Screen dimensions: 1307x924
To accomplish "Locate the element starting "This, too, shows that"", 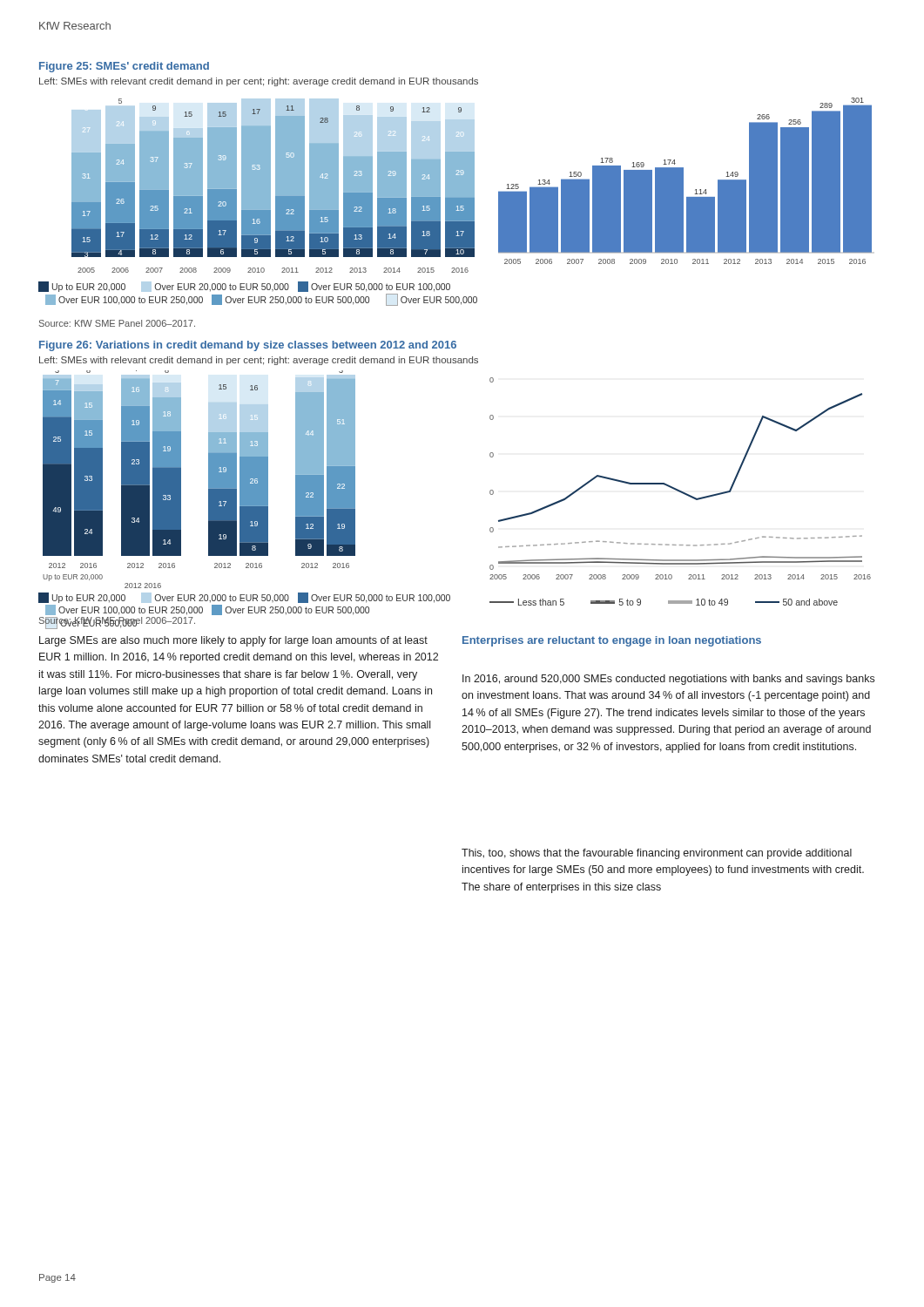I will click(x=663, y=870).
